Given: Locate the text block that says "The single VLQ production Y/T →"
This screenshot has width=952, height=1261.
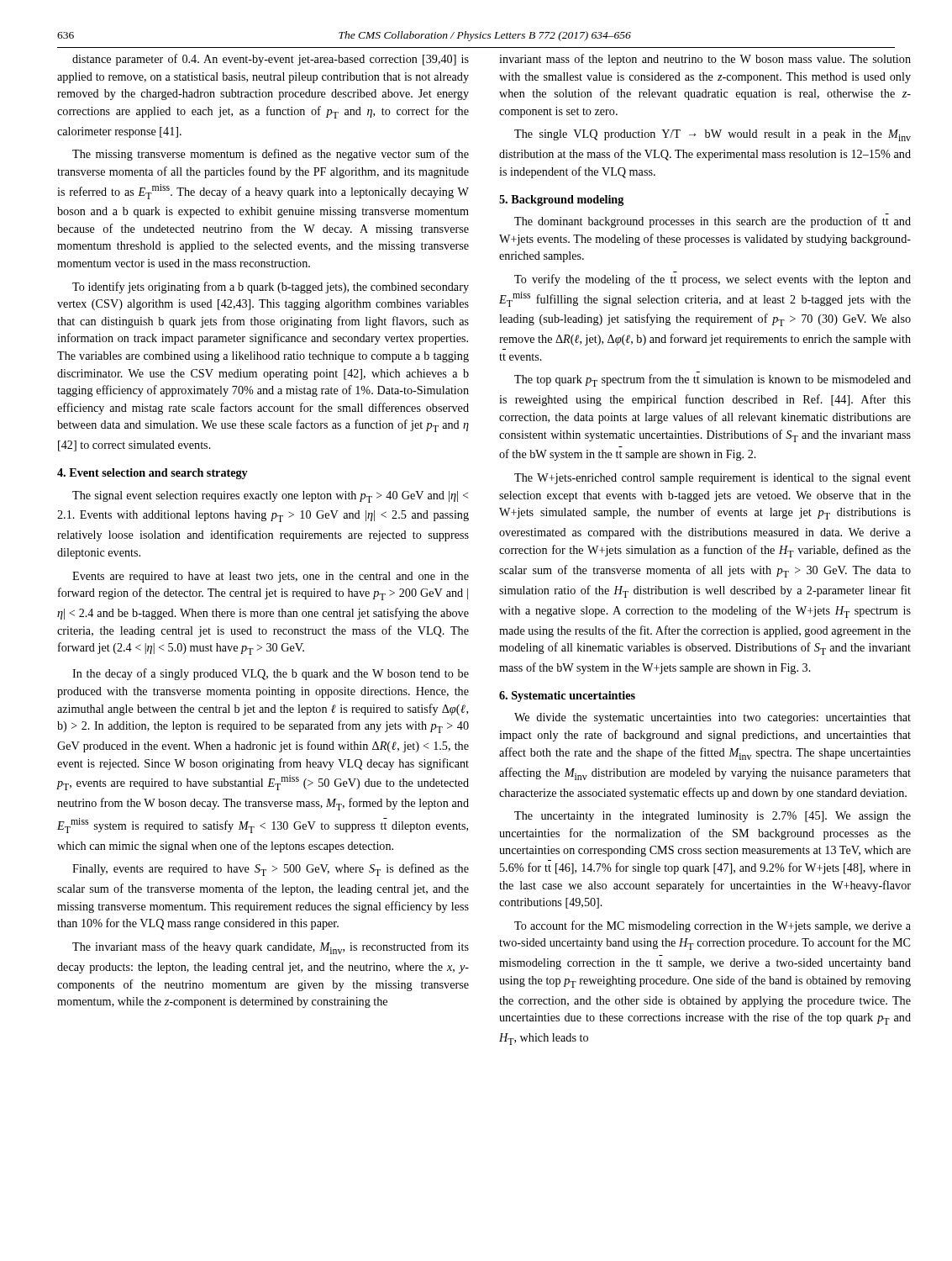Looking at the screenshot, I should pos(705,153).
